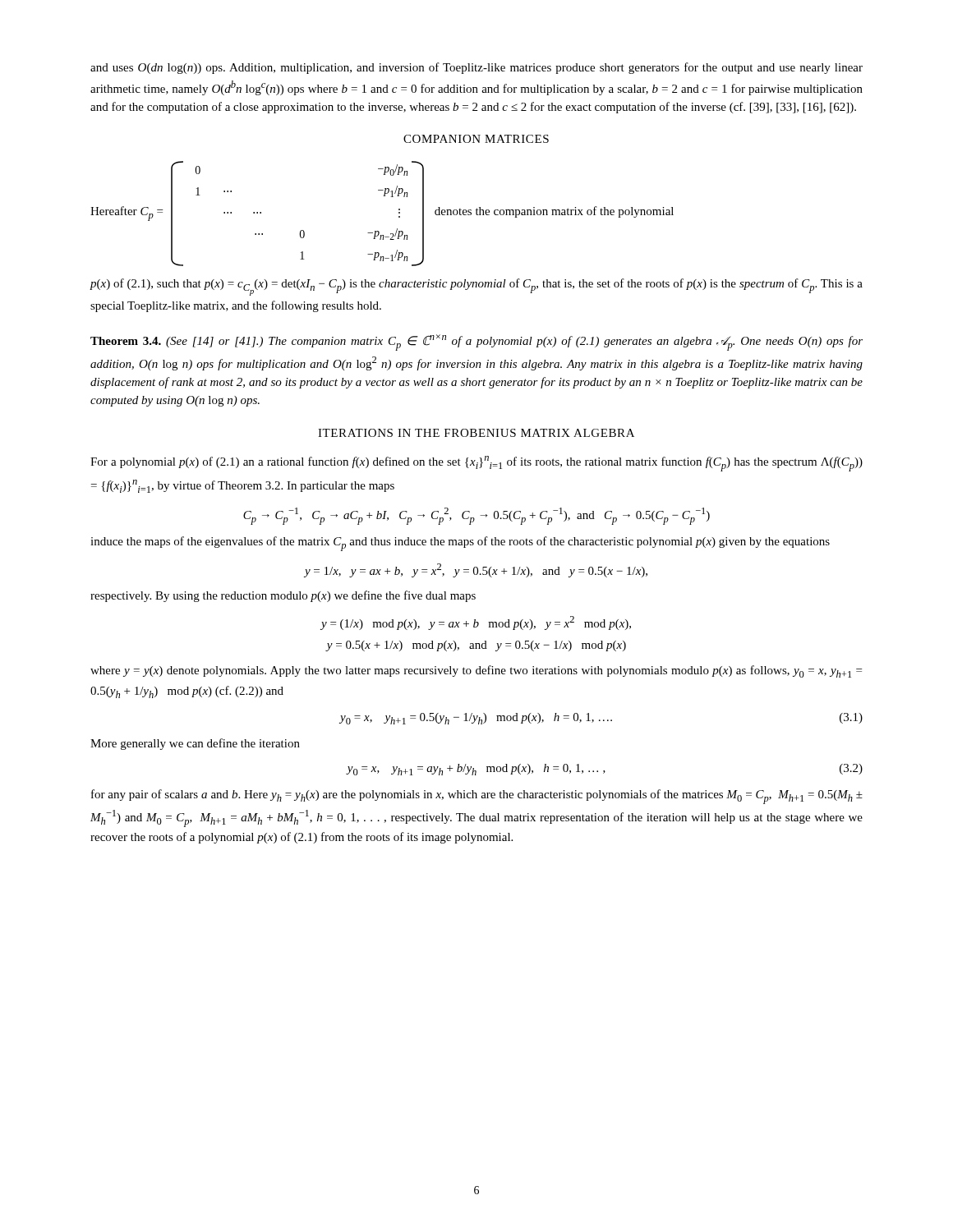Viewport: 953px width, 1232px height.
Task: Point to the block beginning "induce the maps of the eigenvalues"
Action: [x=460, y=543]
